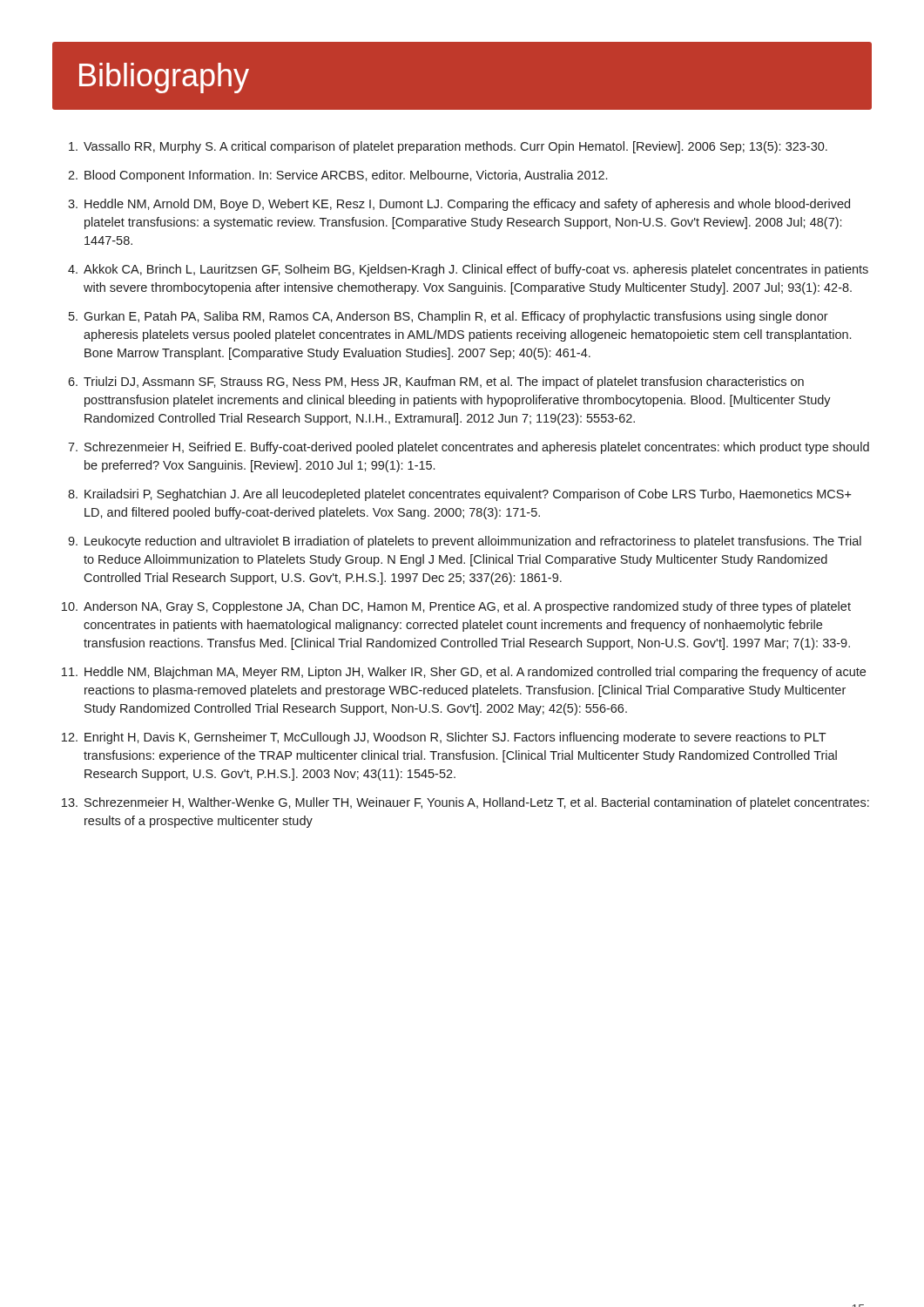
Task: Select the list item with the text "5. Gurkan E, Patah PA, Saliba RM, Ramos"
Action: (x=462, y=335)
